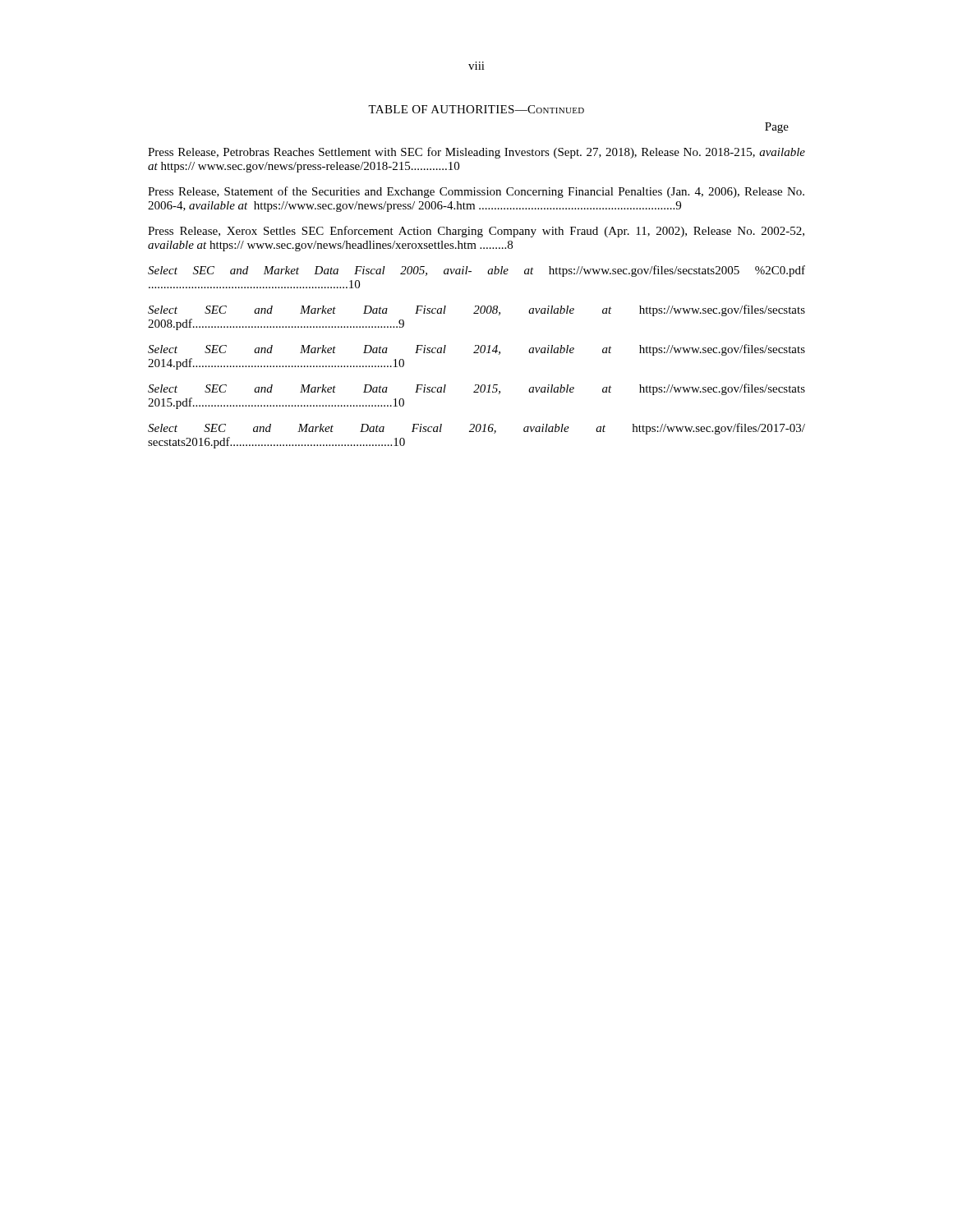
Task: Select the block starting "Press Release, Xerox Settles SEC Enforcement"
Action: tap(476, 238)
